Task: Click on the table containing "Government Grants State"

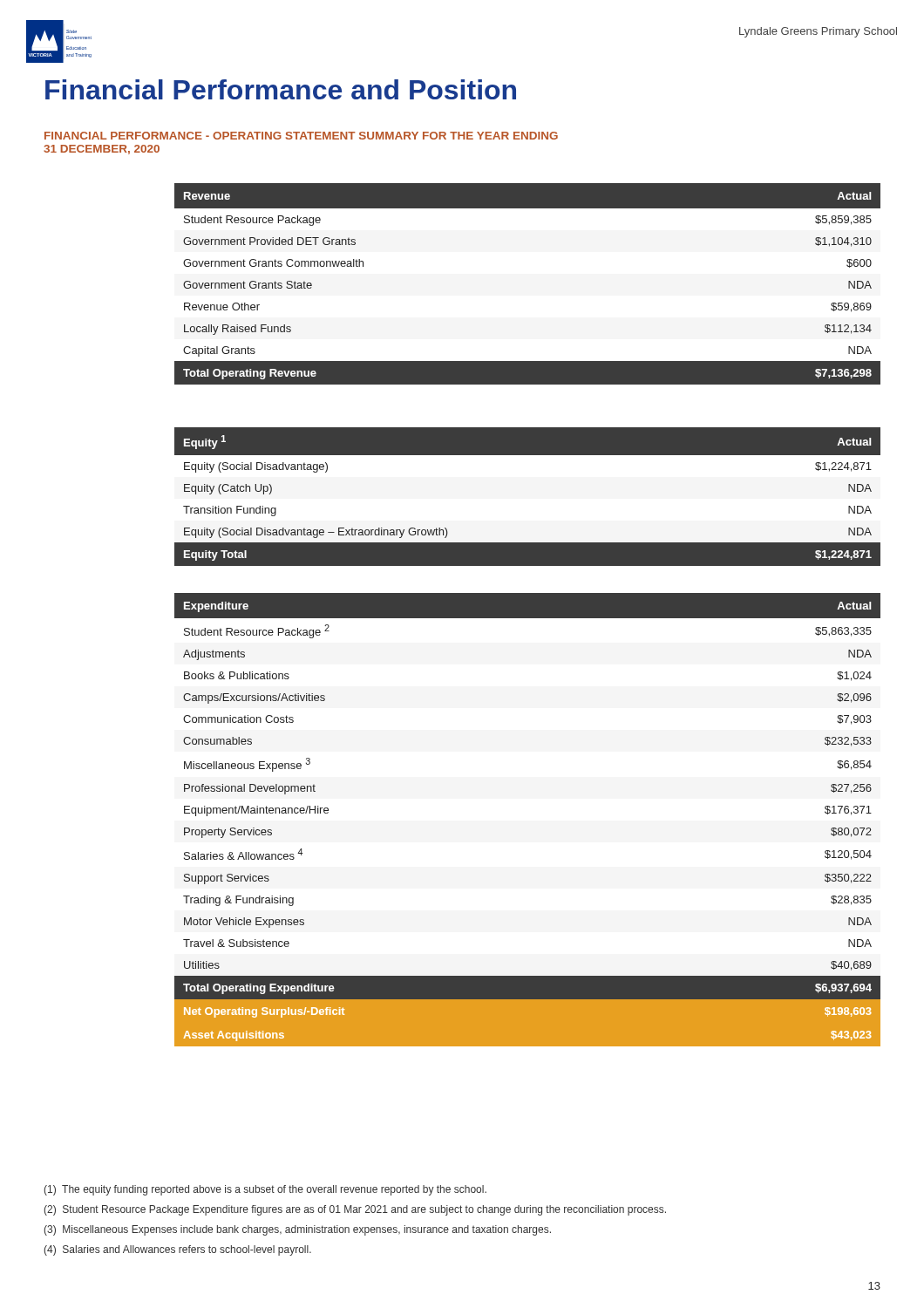Action: pos(527,284)
